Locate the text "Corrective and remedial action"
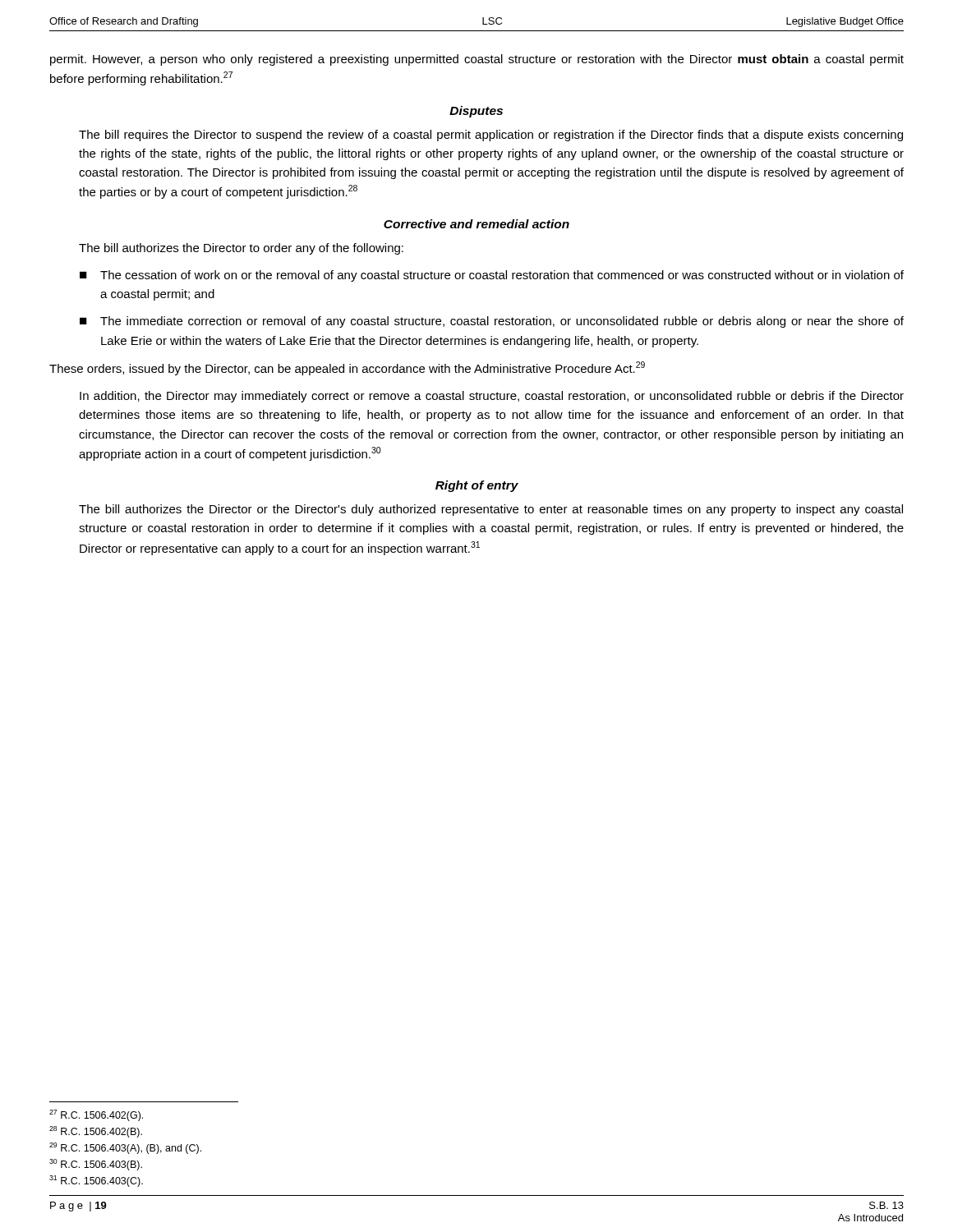 476,223
